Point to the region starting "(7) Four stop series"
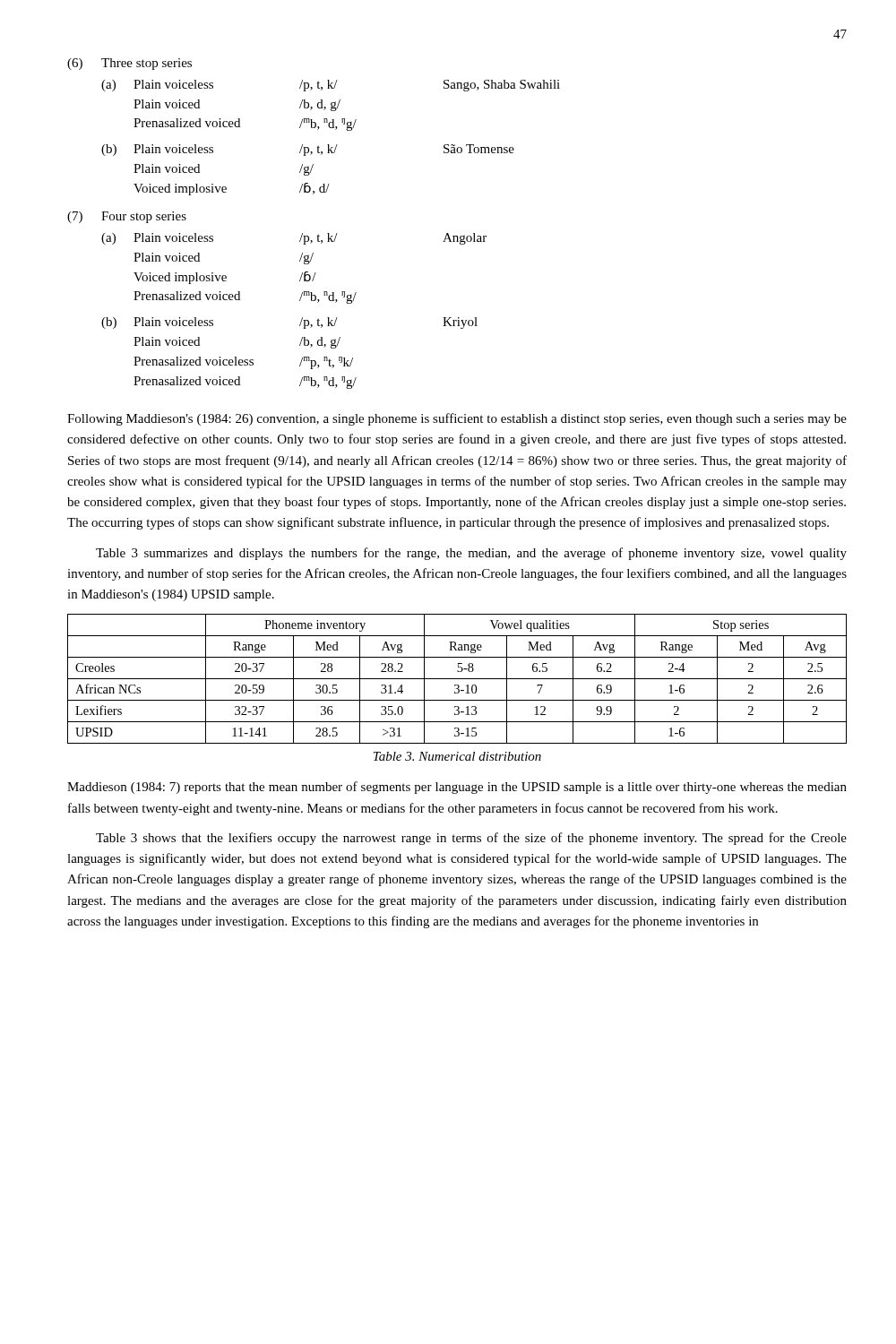Image resolution: width=896 pixels, height=1344 pixels. (x=127, y=217)
